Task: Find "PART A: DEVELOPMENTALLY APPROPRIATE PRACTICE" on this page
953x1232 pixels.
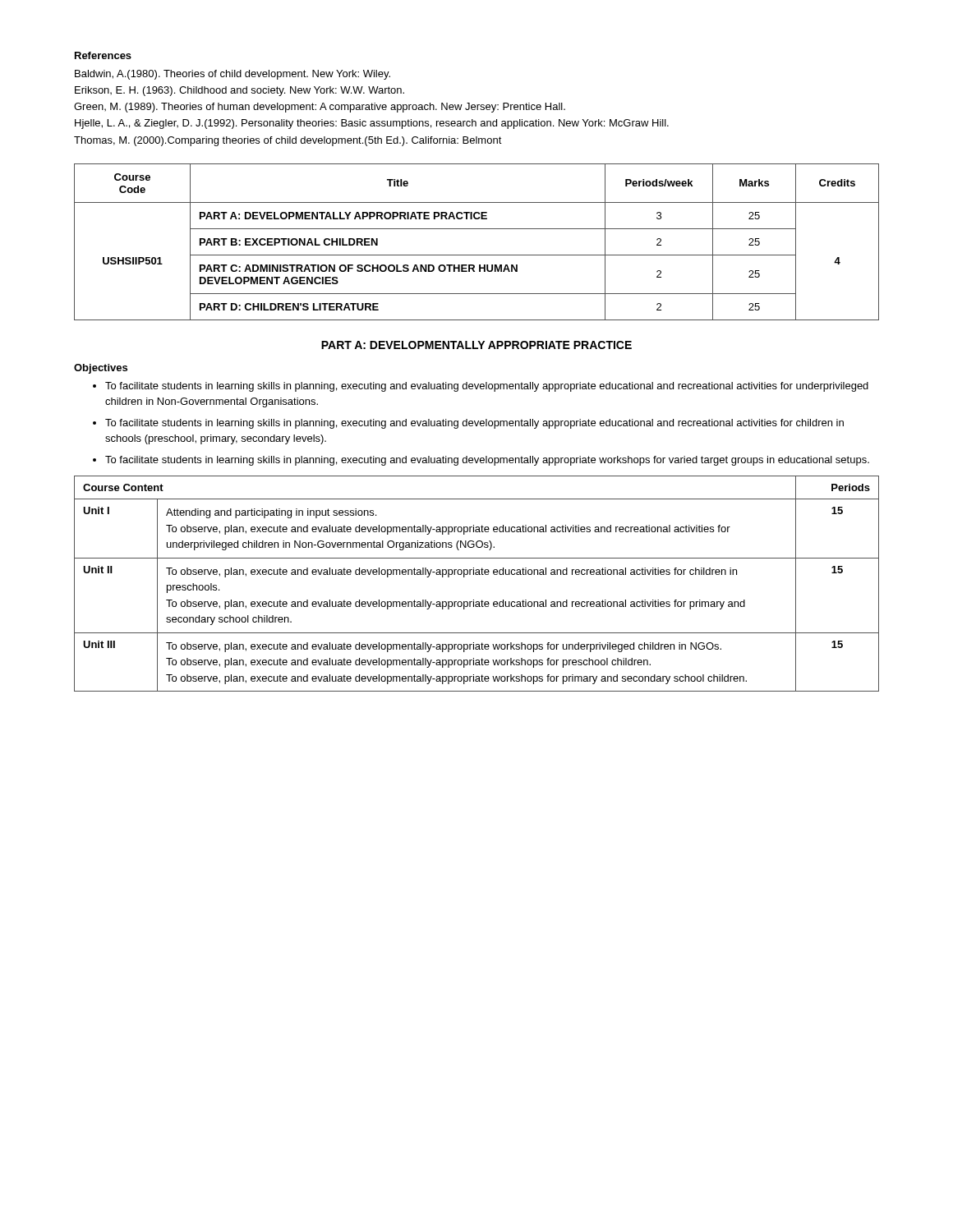Action: coord(476,345)
